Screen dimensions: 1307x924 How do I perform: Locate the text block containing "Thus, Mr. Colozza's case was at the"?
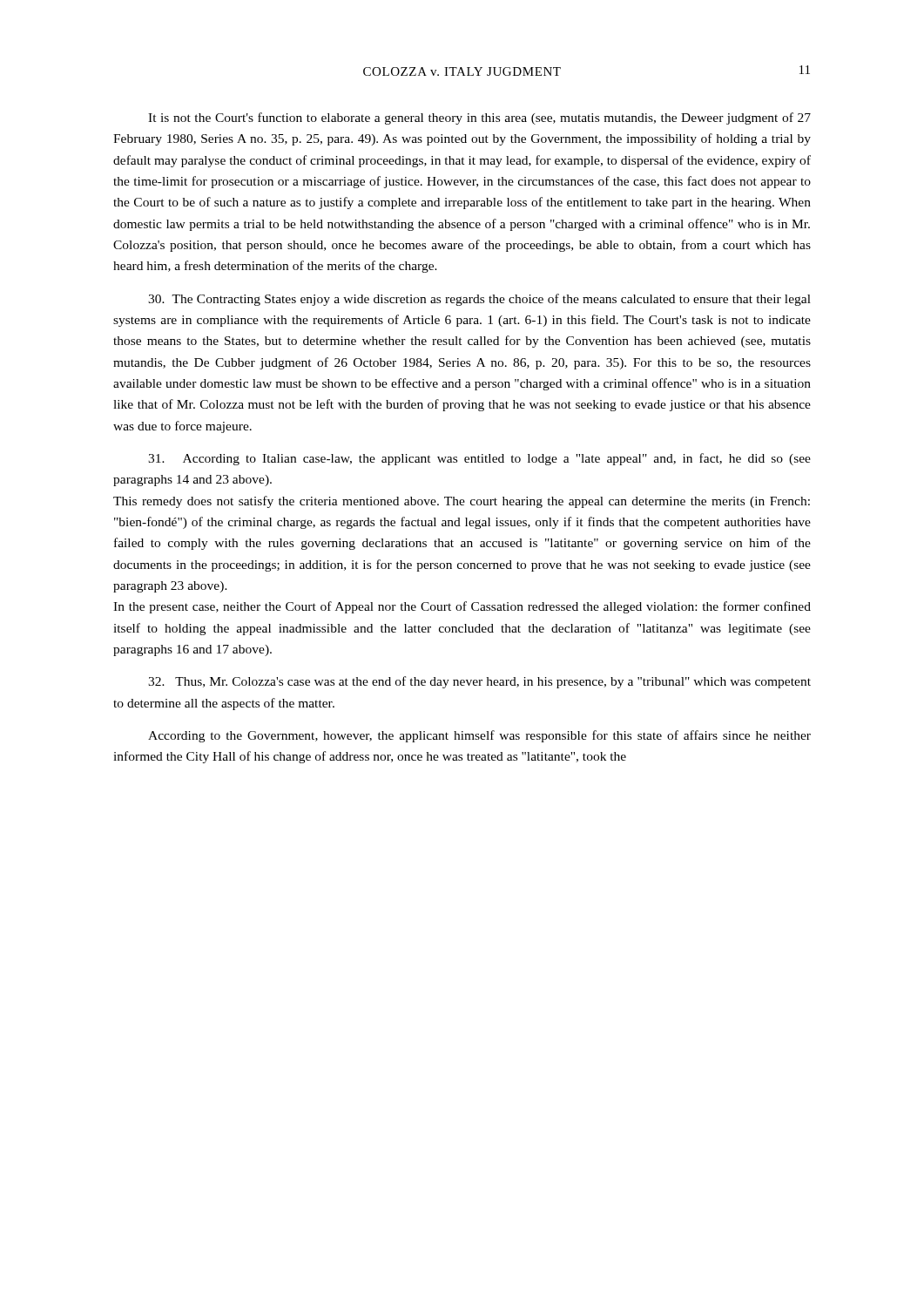click(462, 692)
